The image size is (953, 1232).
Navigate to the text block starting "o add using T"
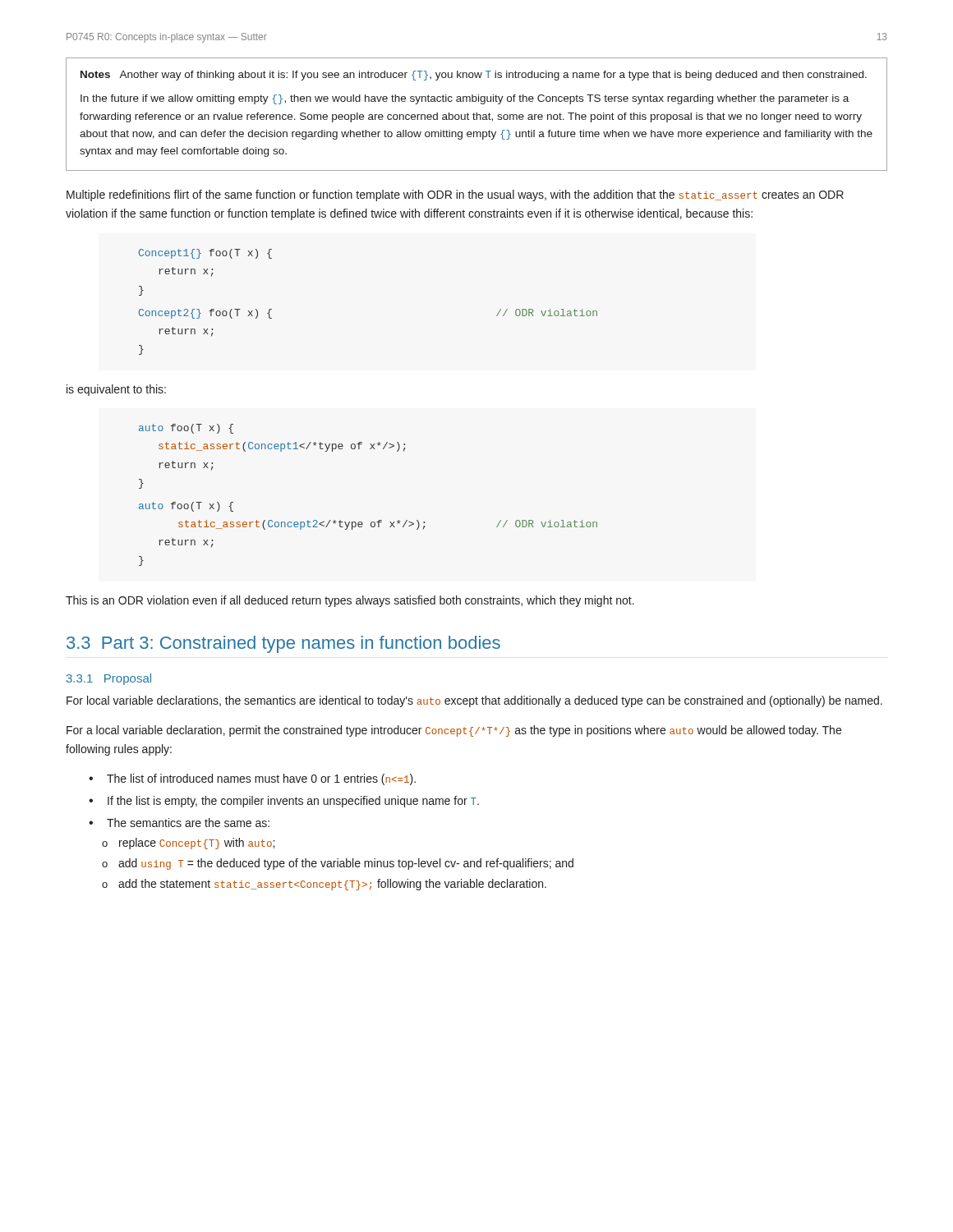(338, 864)
